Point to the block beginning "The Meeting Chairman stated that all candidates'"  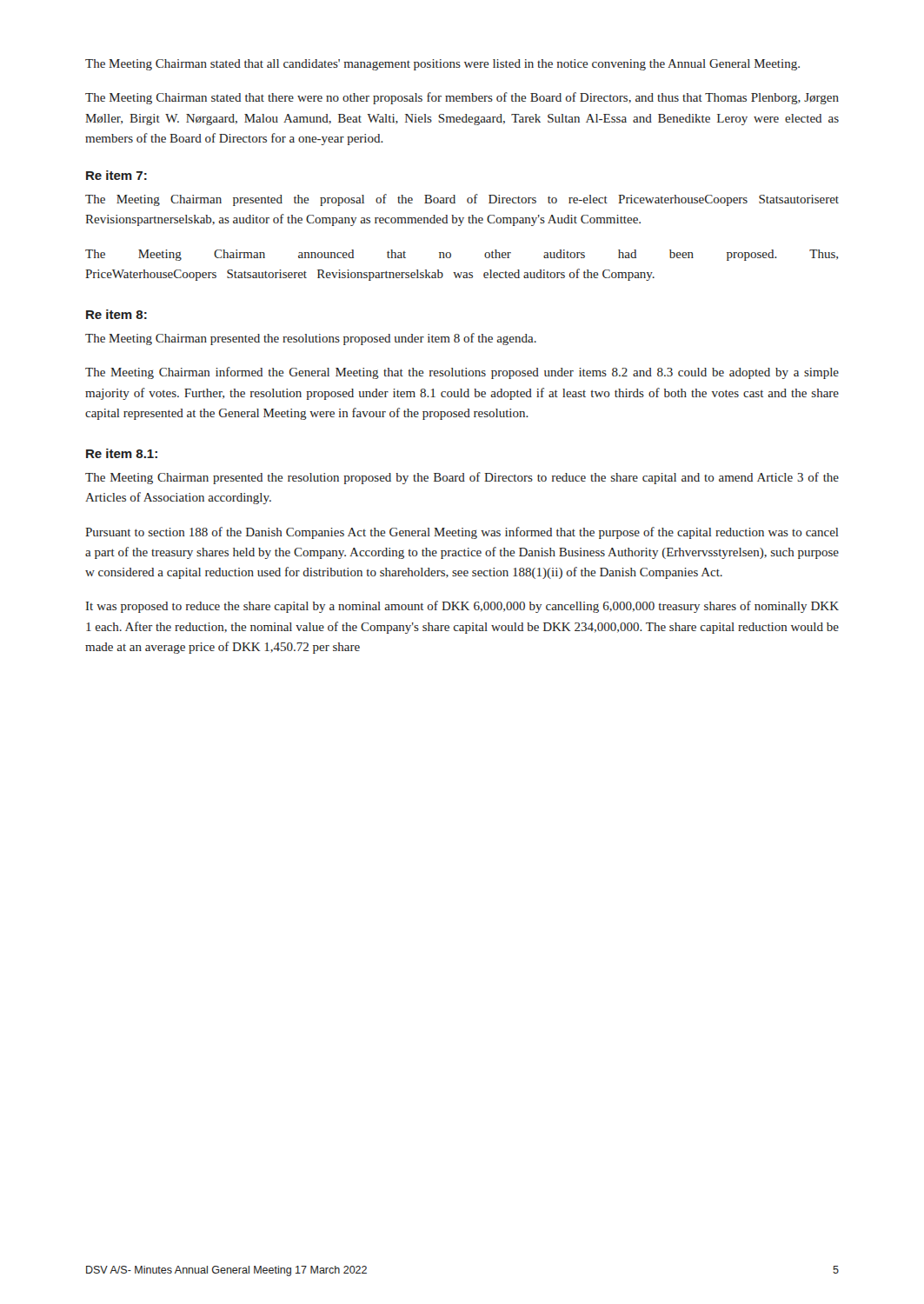462,64
